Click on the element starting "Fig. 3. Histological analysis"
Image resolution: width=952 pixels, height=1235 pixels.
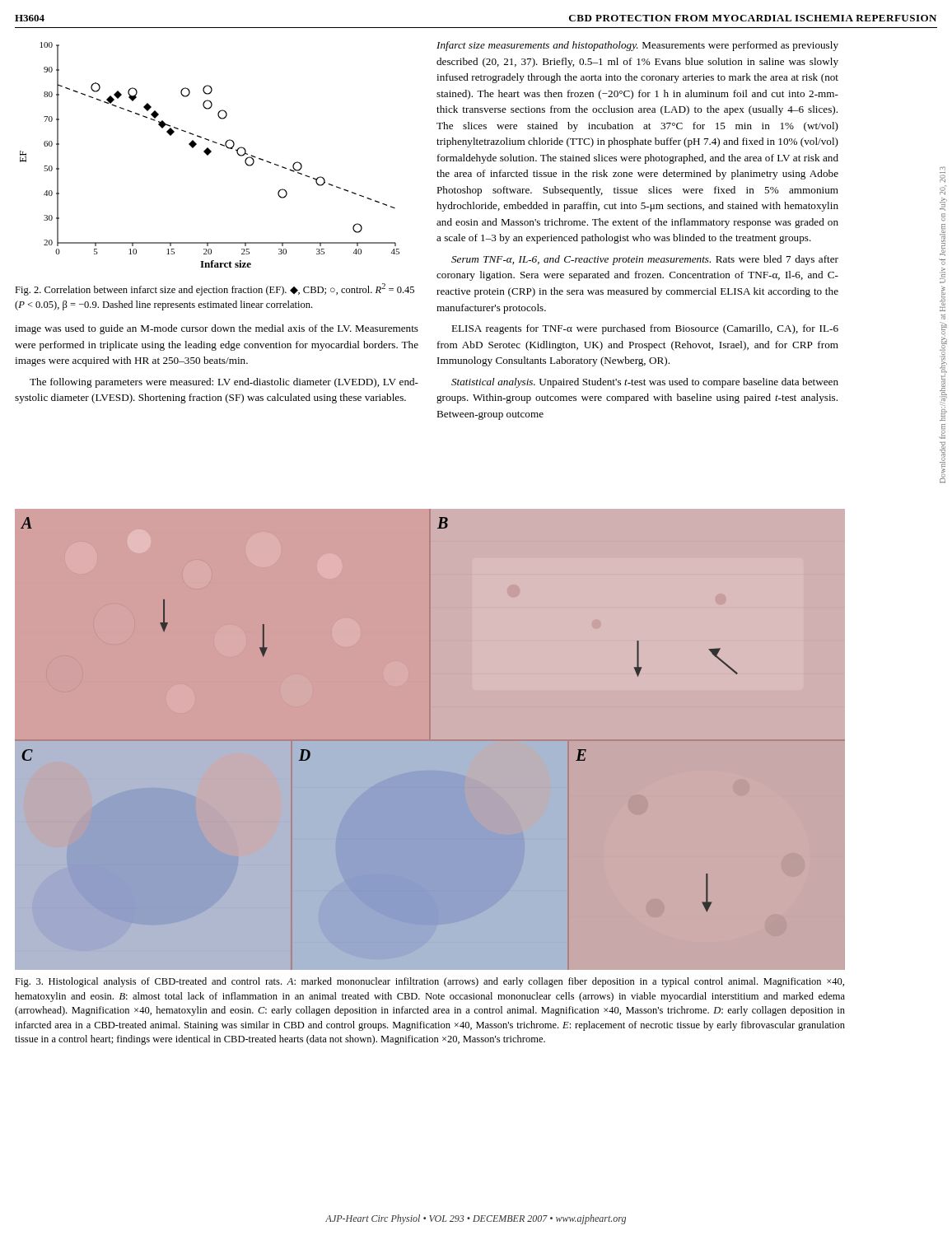[x=430, y=1010]
